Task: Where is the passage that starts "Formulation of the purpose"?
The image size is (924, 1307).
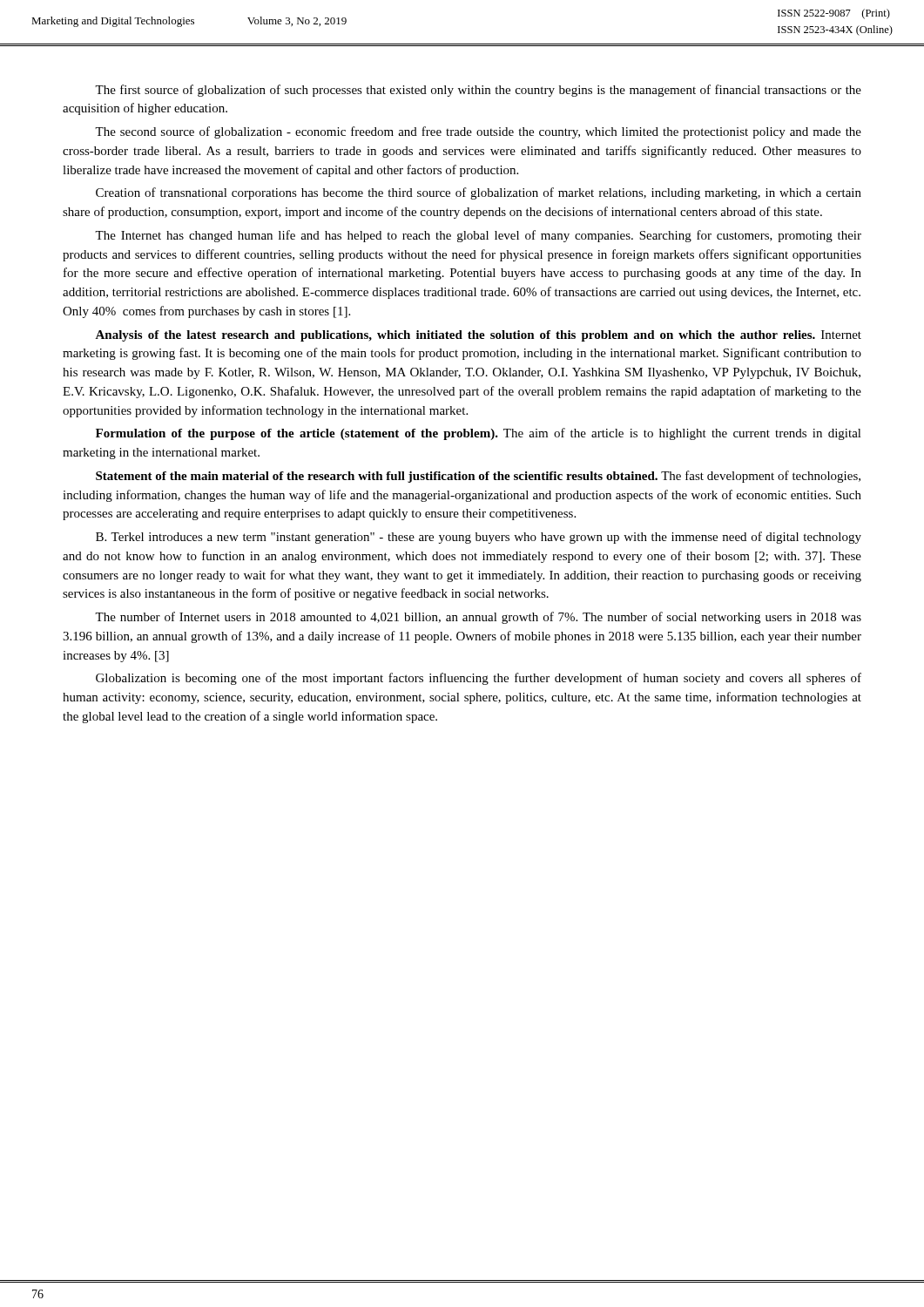Action: [462, 443]
